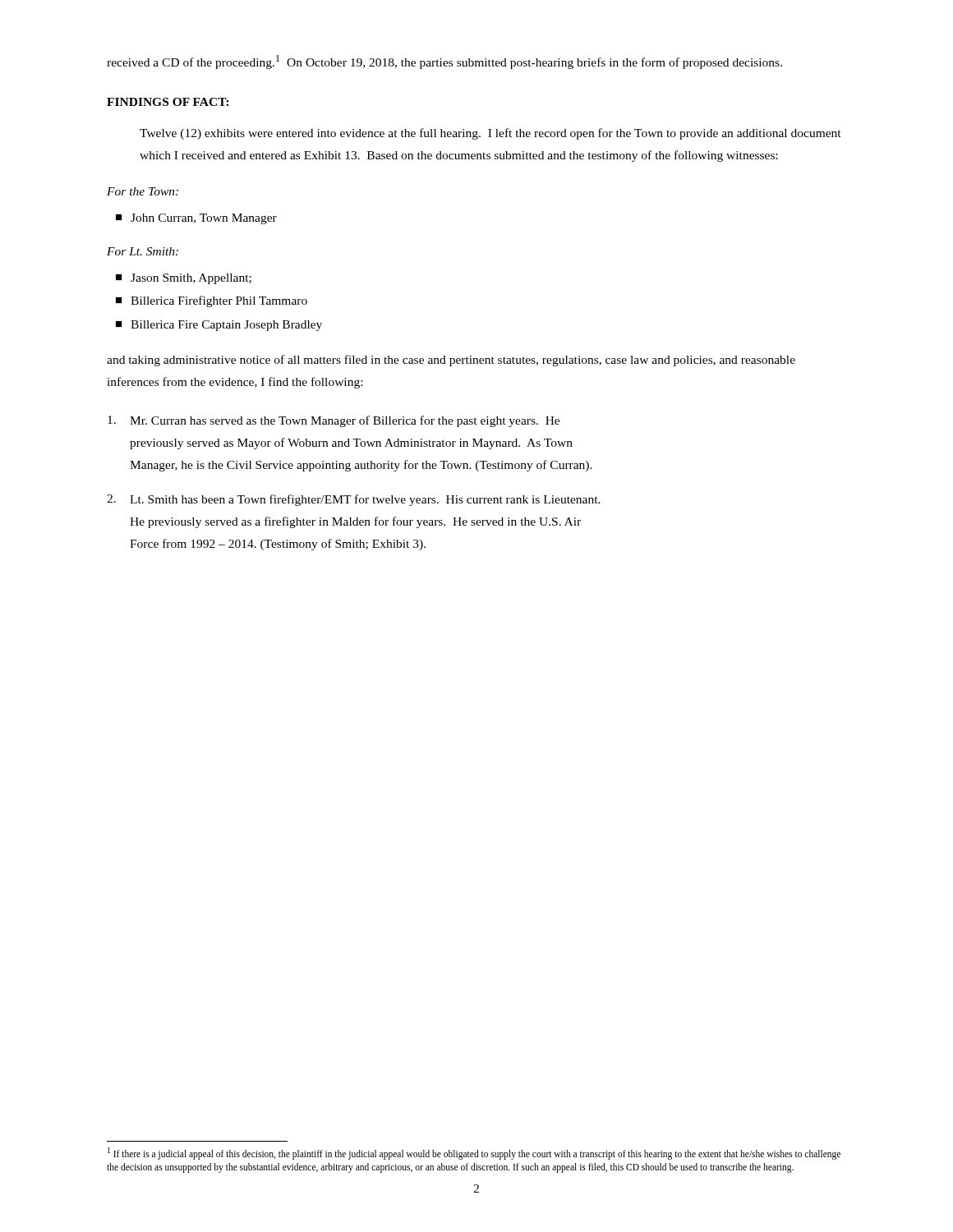
Task: Locate the text block that says "received a CD of the proceeding.1 On October"
Action: pos(445,60)
